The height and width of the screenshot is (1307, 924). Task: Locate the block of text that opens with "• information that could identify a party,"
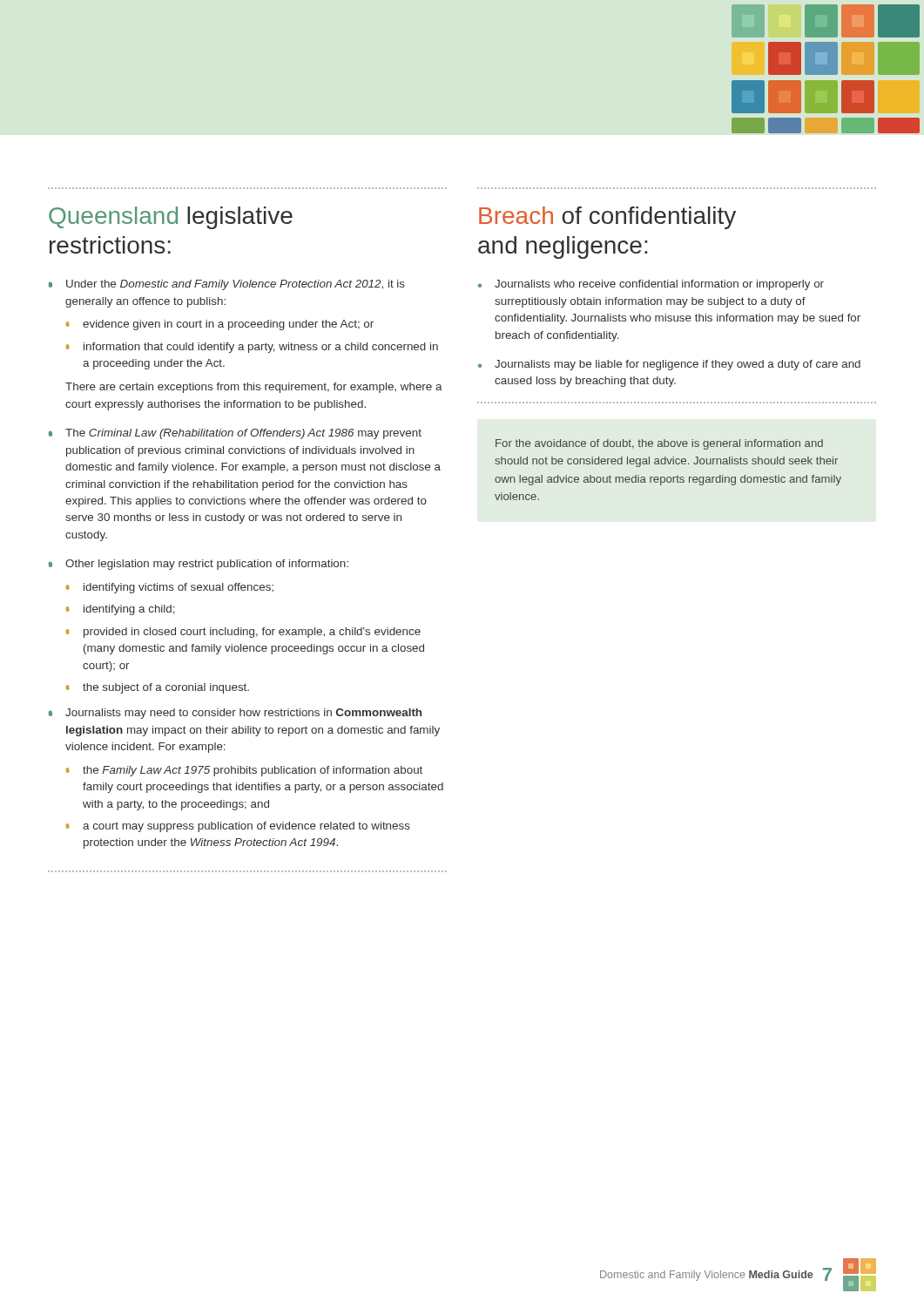tap(252, 354)
